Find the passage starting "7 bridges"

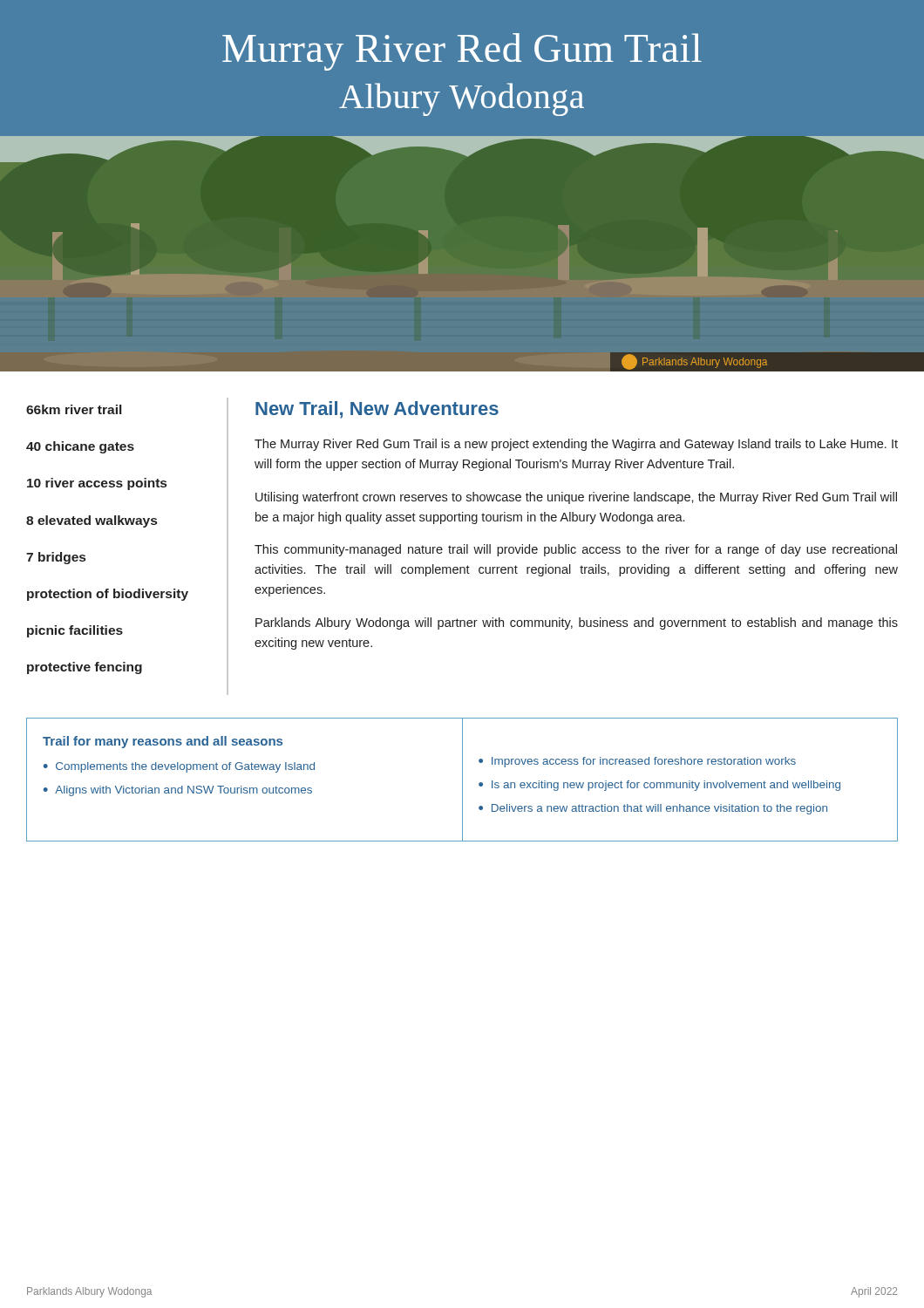(56, 557)
